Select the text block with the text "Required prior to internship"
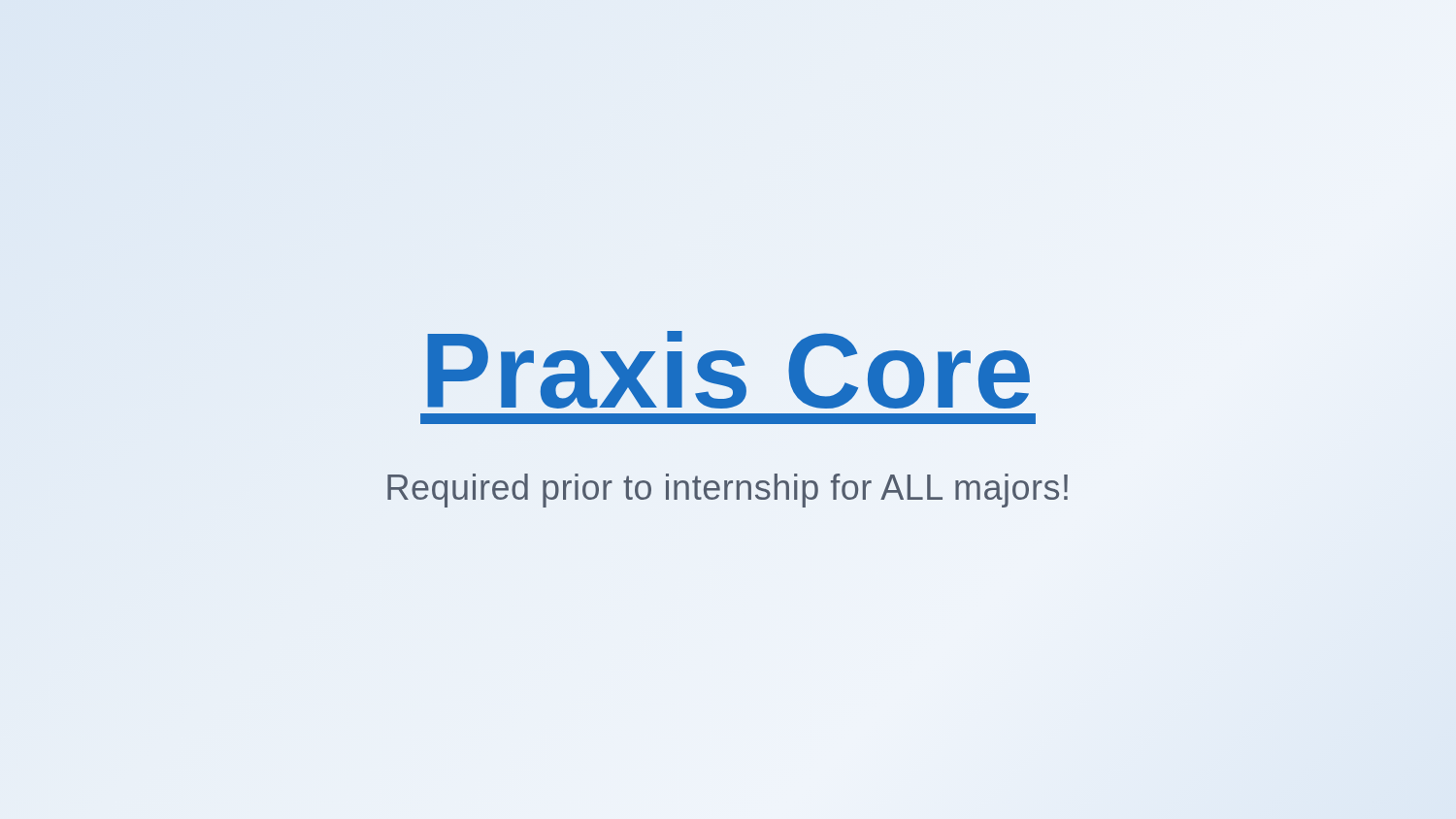This screenshot has width=1456, height=819. click(x=728, y=487)
